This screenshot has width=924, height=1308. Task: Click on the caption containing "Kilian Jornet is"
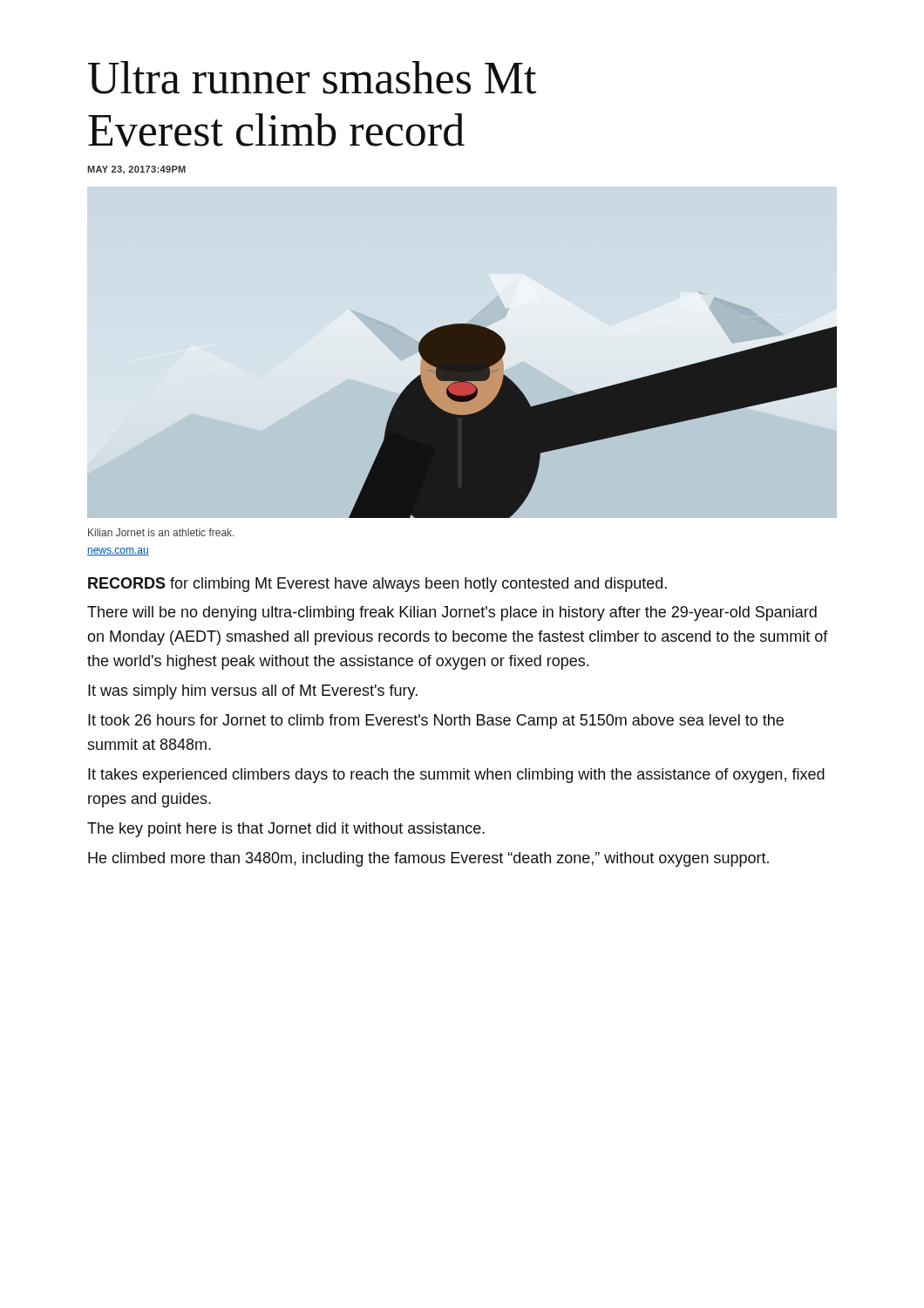(x=161, y=532)
